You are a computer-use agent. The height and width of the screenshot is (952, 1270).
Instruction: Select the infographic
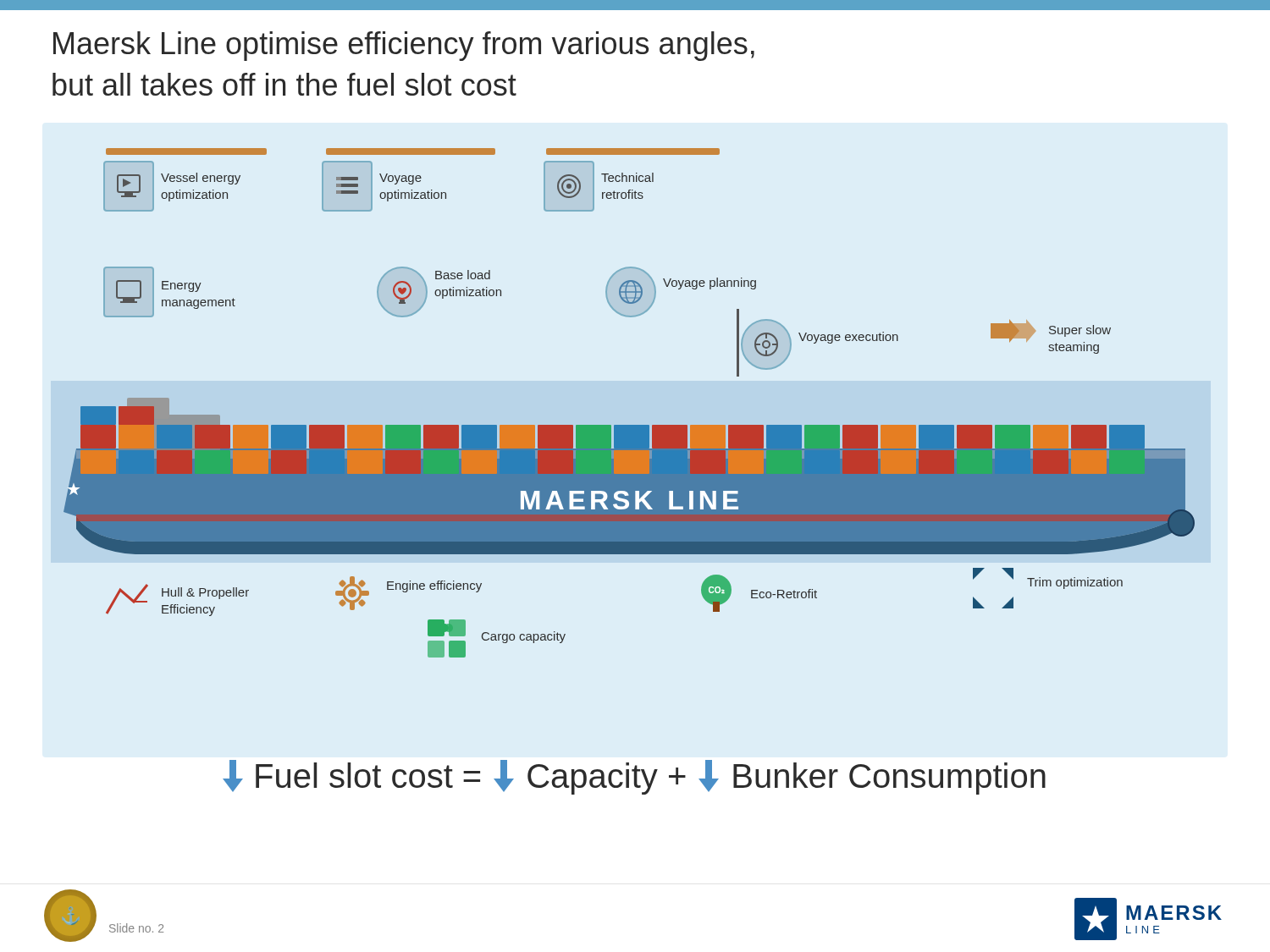[x=635, y=470]
